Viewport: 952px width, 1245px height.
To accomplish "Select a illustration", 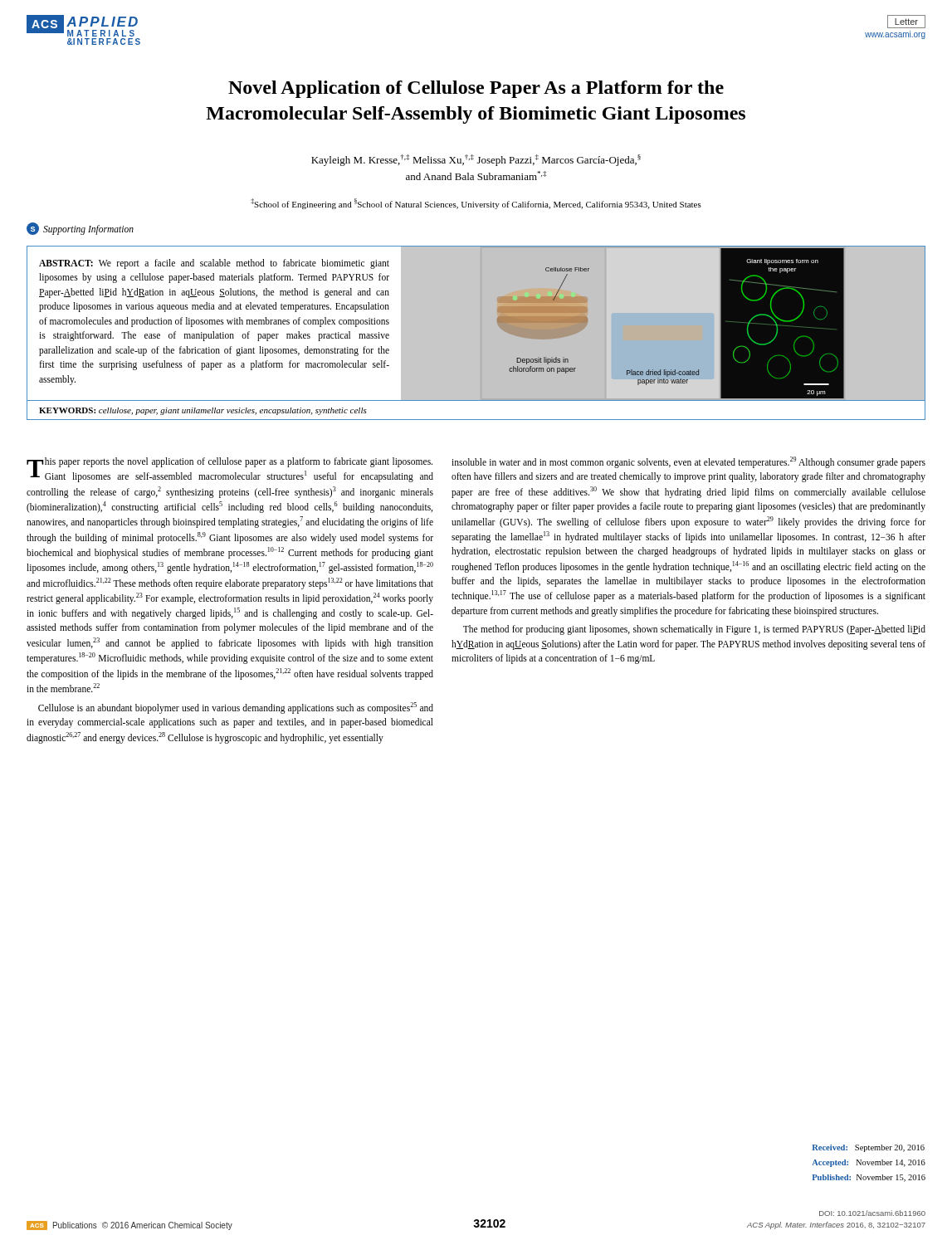I will pos(663,323).
